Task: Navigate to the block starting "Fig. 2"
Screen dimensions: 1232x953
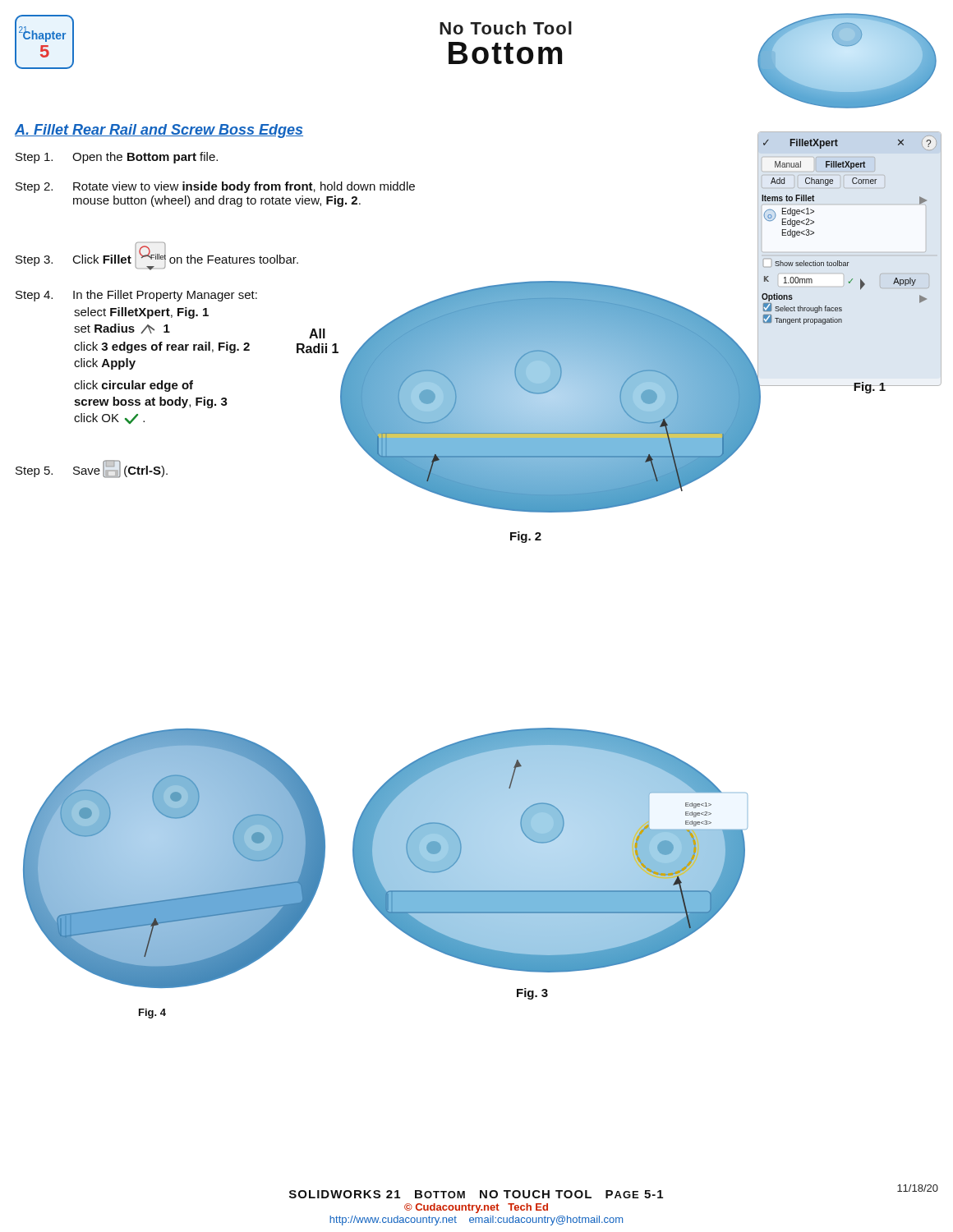Action: coord(525,536)
